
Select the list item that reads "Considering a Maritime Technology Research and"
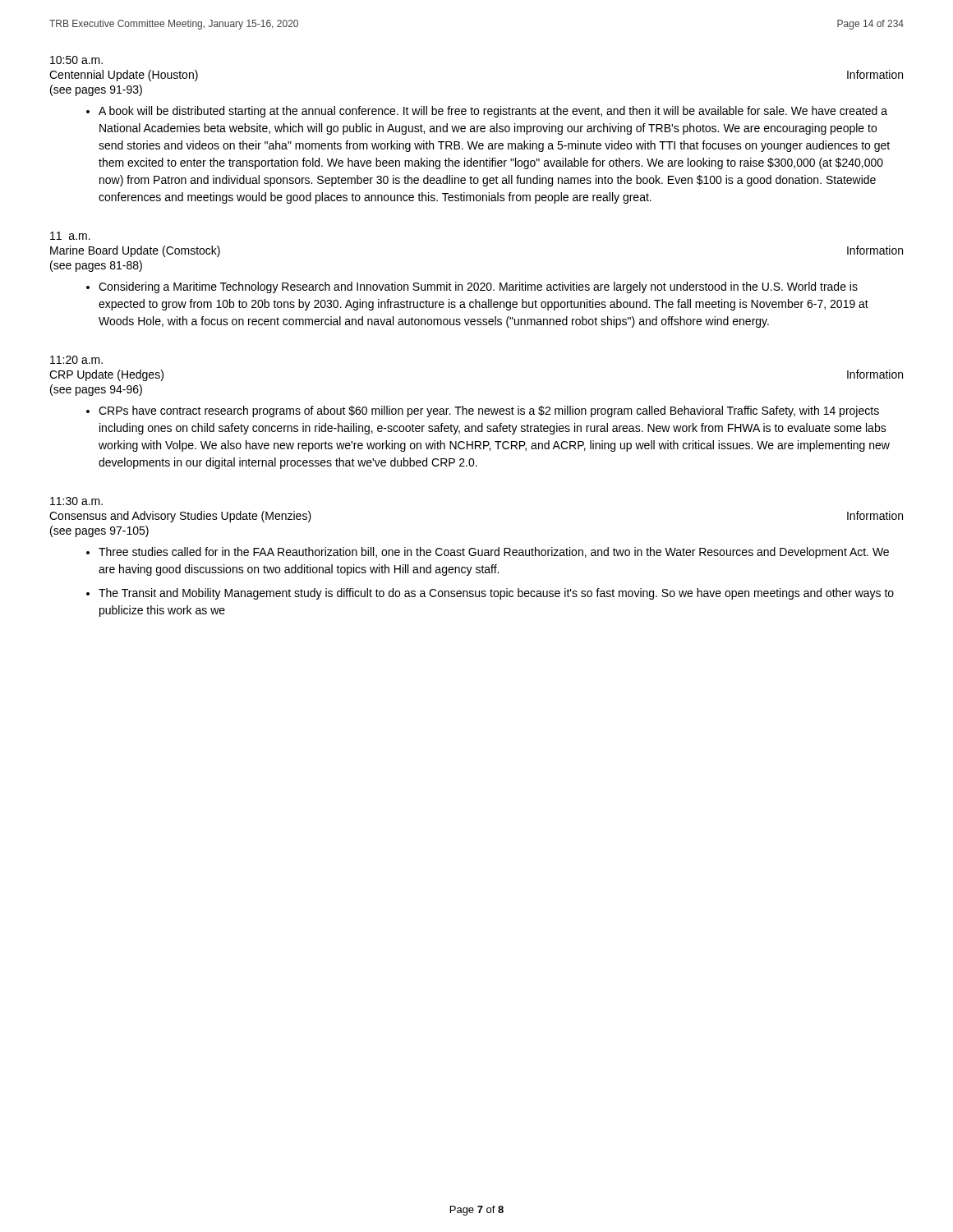[483, 304]
